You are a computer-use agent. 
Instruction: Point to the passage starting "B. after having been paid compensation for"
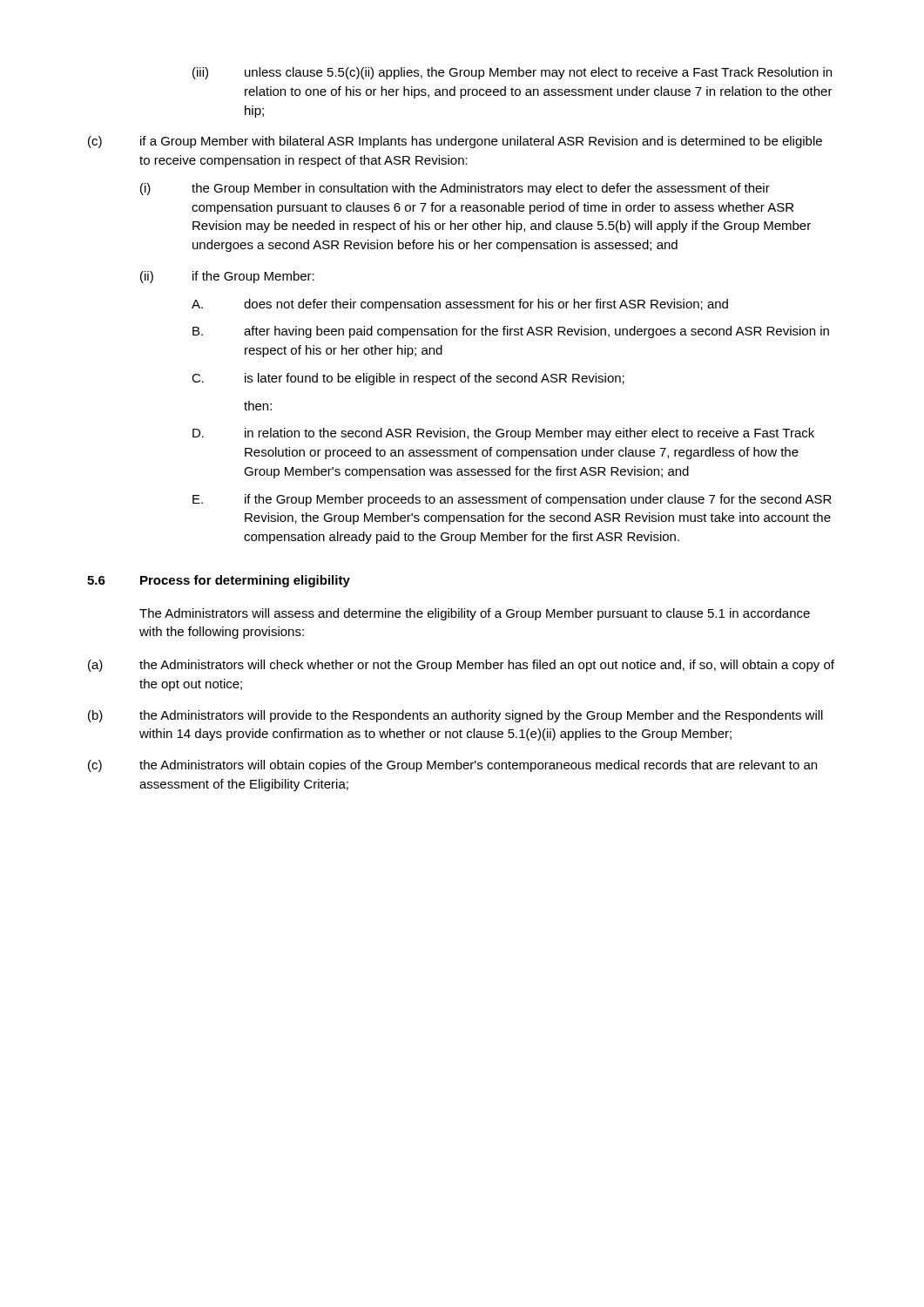514,341
